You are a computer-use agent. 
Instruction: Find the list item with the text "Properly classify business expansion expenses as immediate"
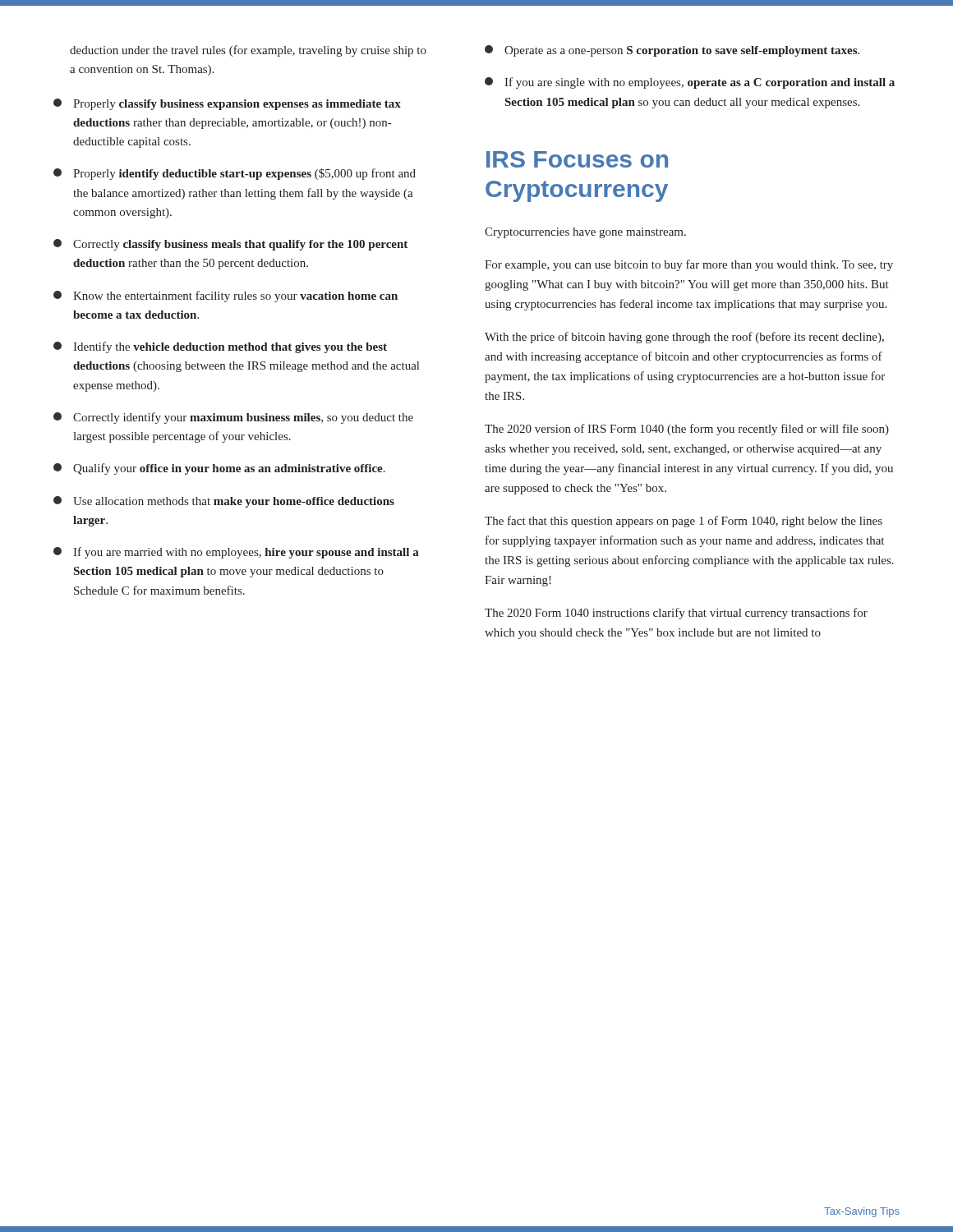coord(242,123)
